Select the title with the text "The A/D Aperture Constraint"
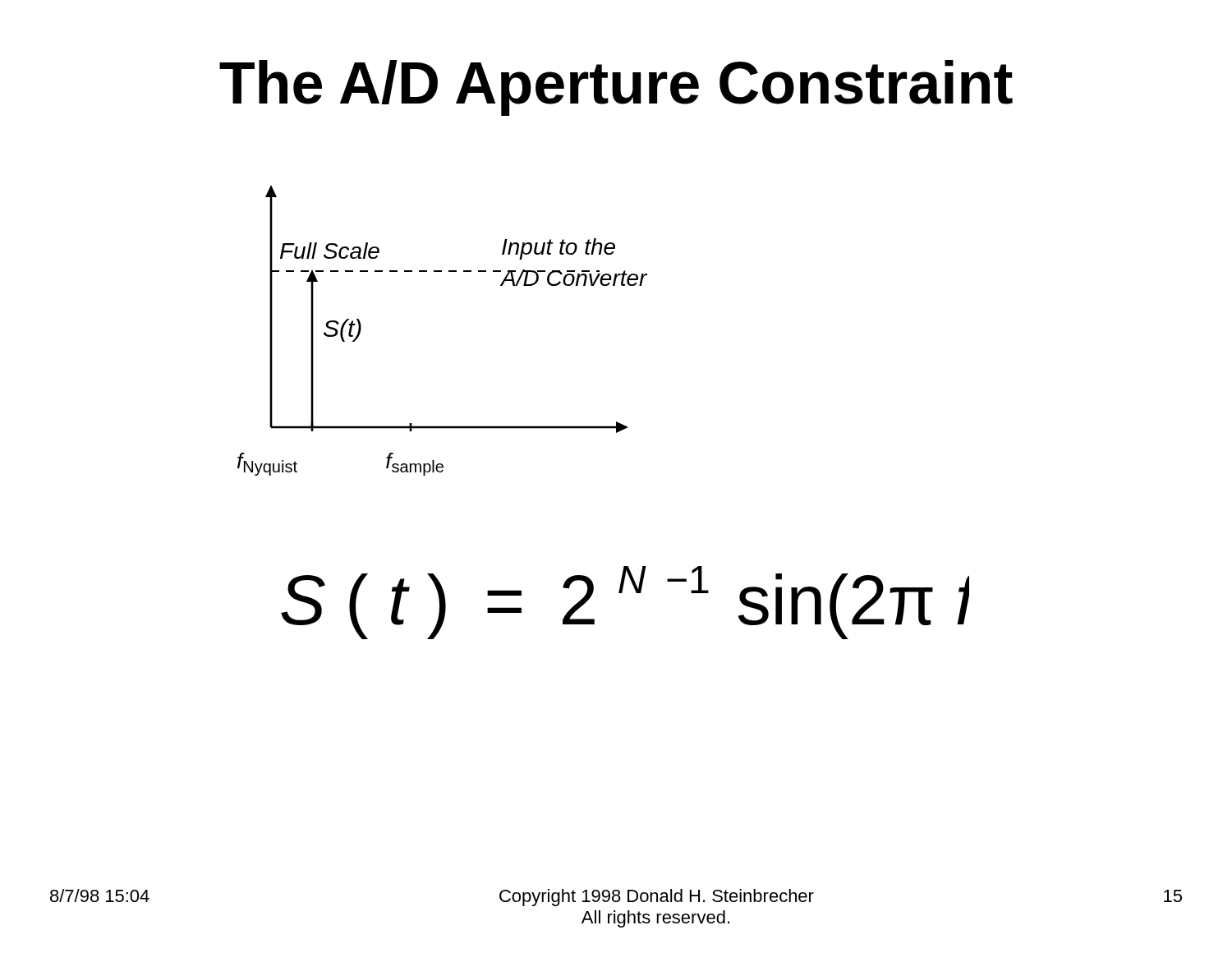The height and width of the screenshot is (953, 1232). (616, 83)
